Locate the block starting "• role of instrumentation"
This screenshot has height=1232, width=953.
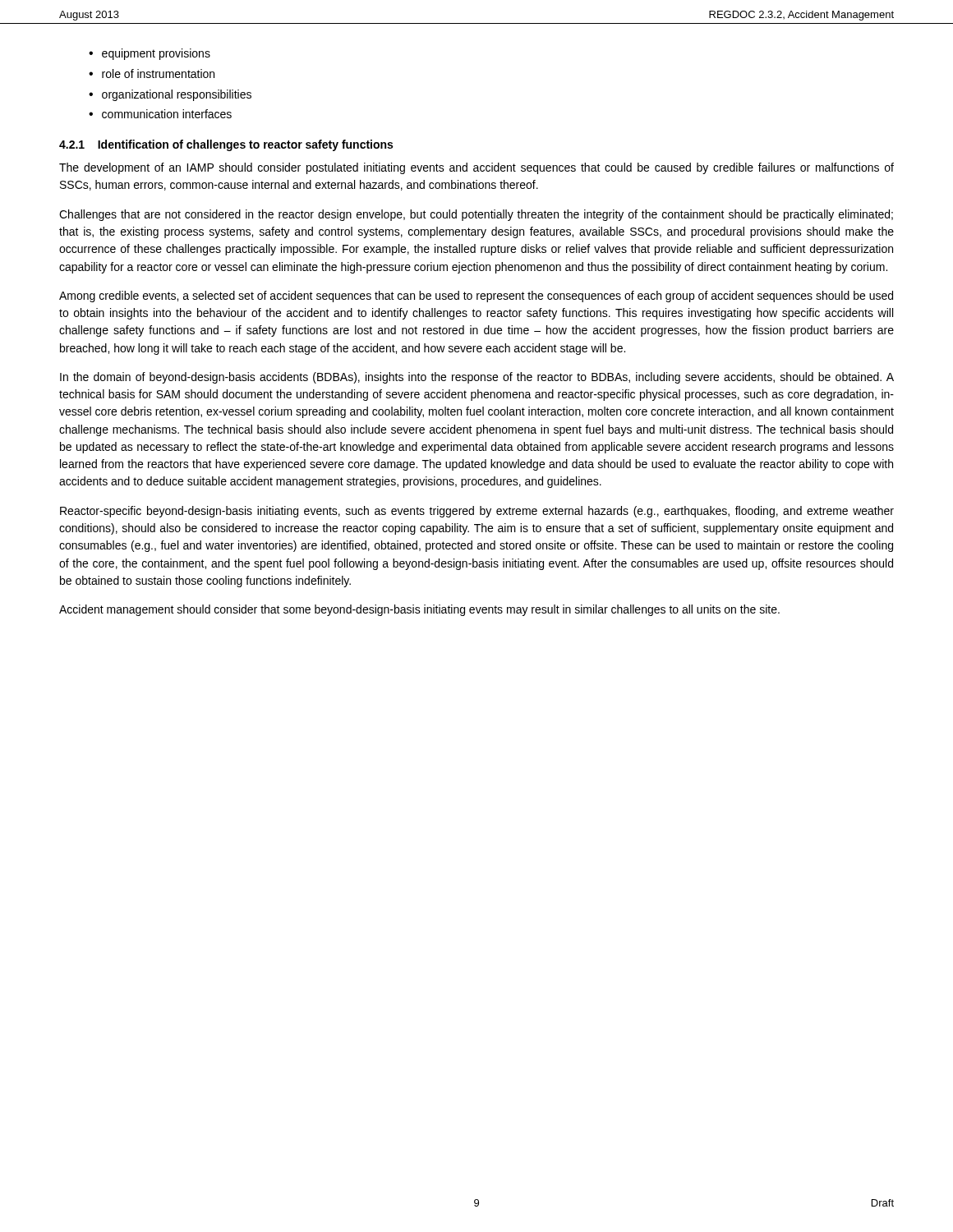152,74
